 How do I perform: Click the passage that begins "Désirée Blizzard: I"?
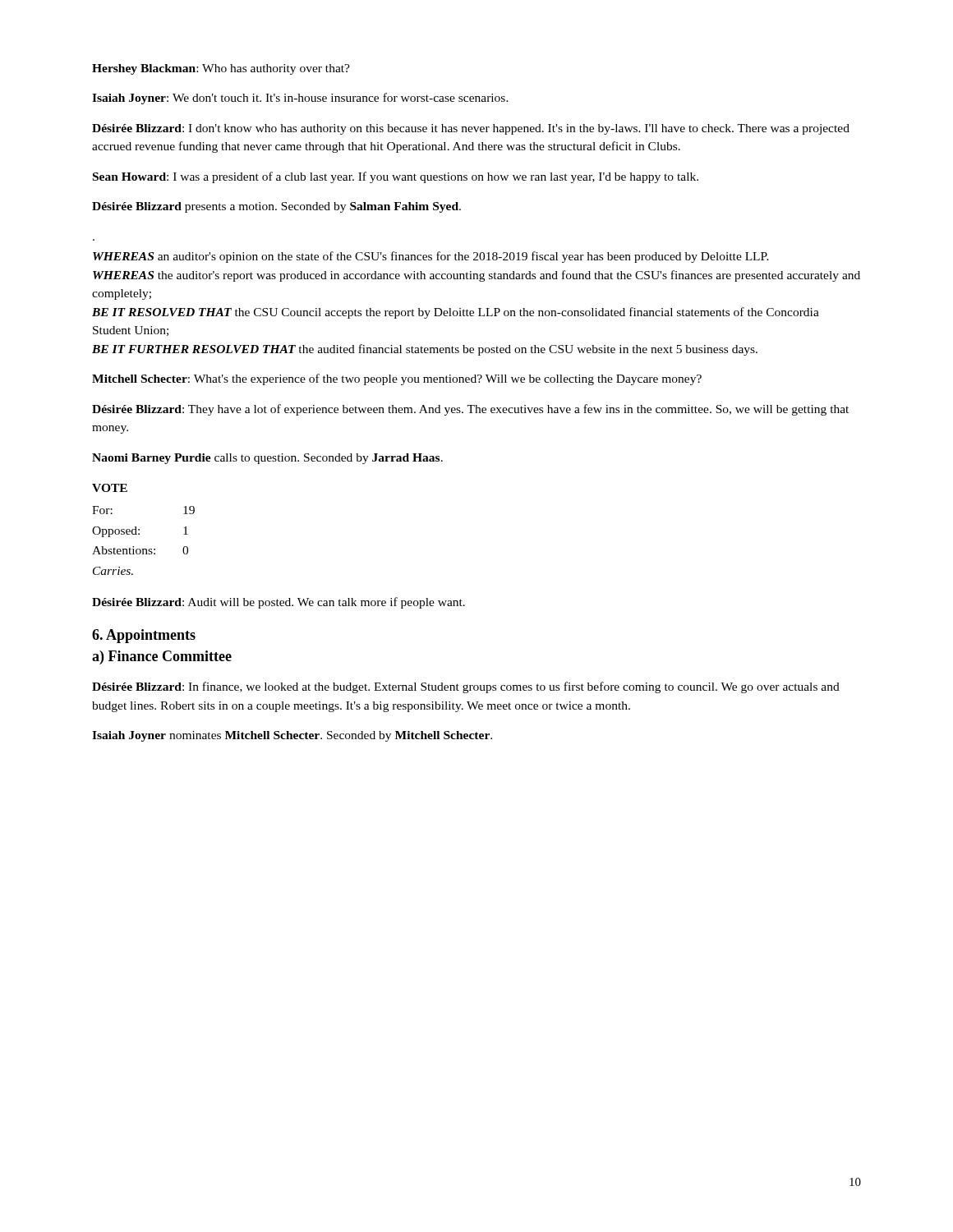point(471,137)
